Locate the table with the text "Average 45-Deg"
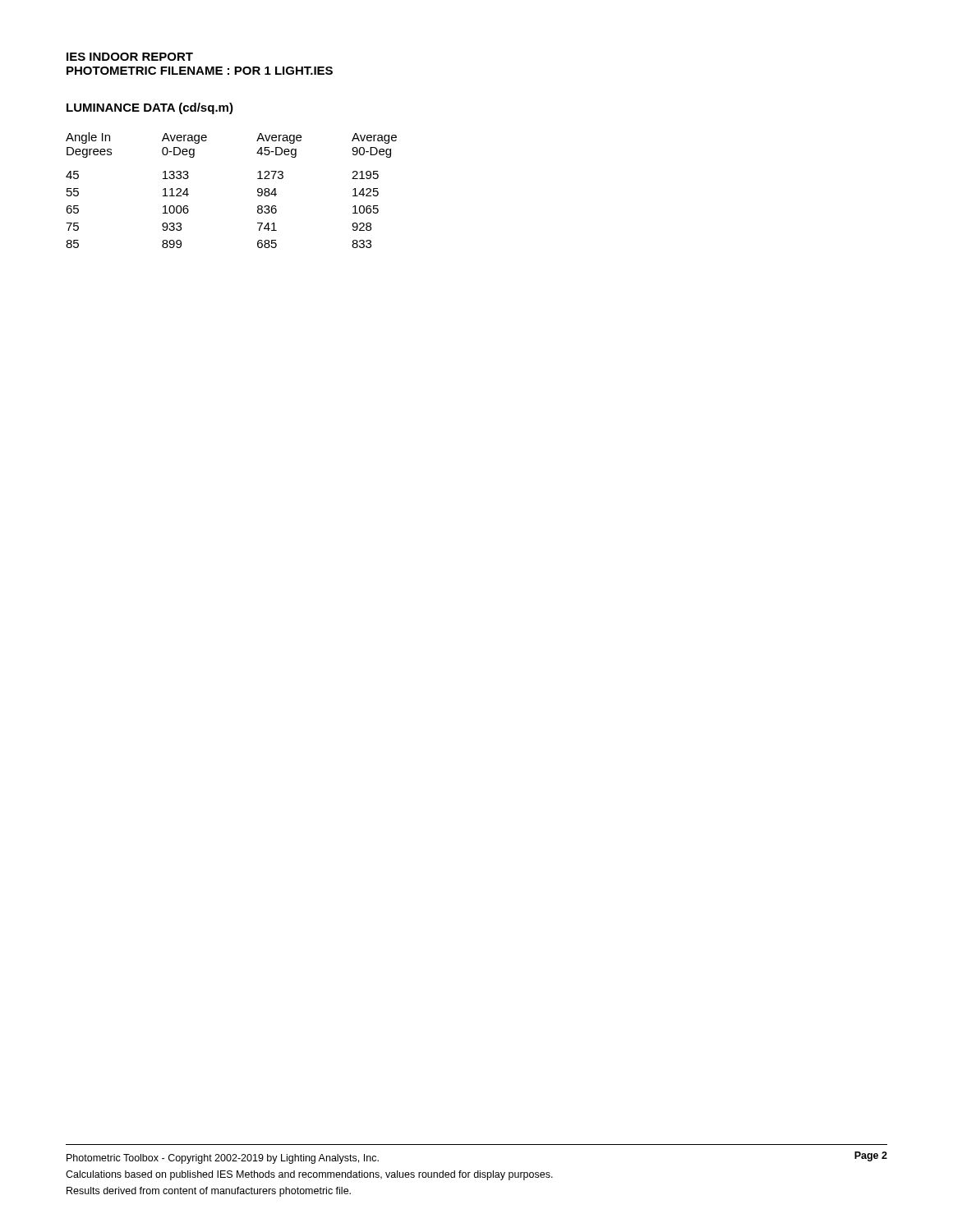 [x=476, y=190]
